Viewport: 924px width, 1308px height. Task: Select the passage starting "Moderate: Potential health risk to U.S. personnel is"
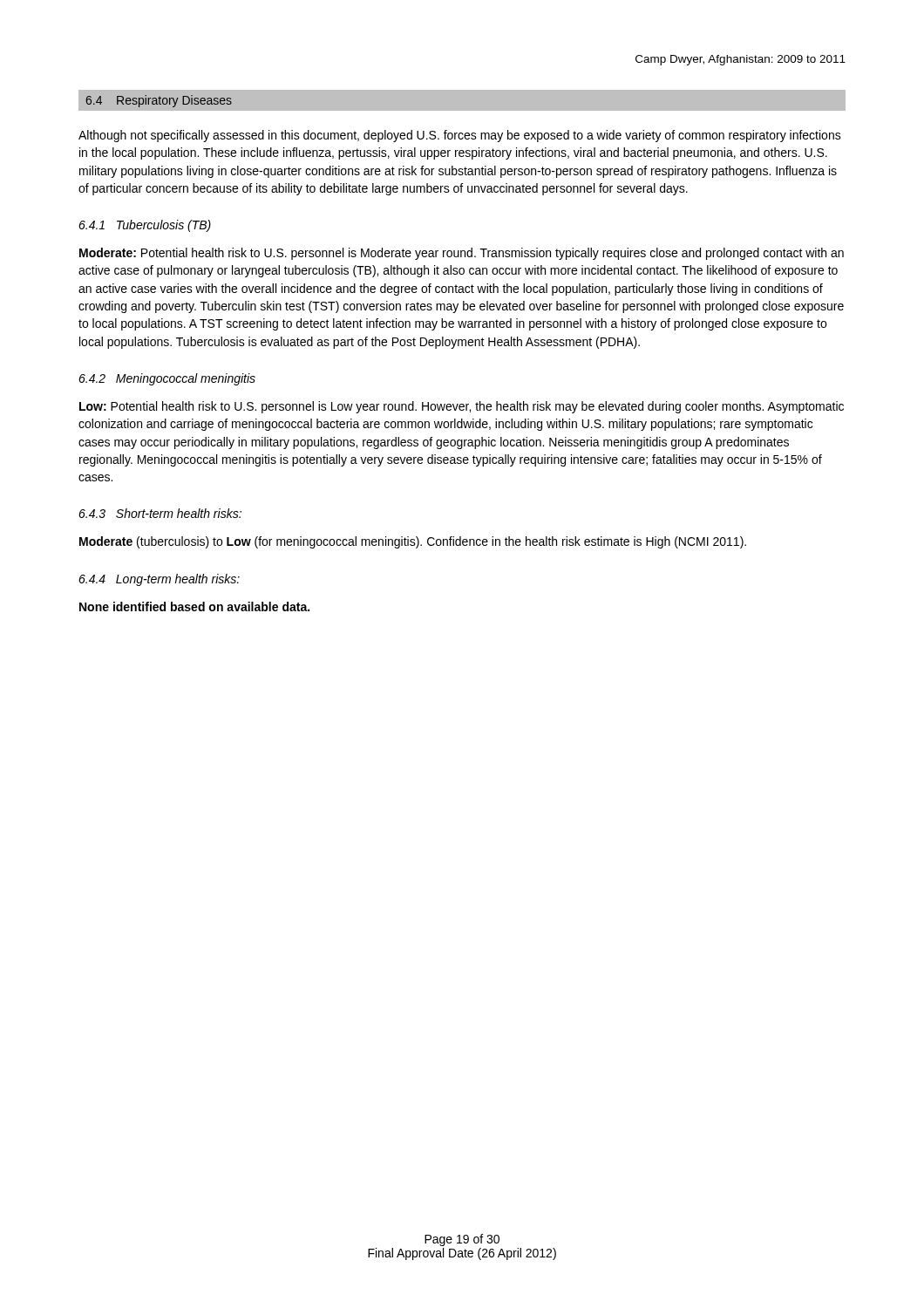(461, 297)
